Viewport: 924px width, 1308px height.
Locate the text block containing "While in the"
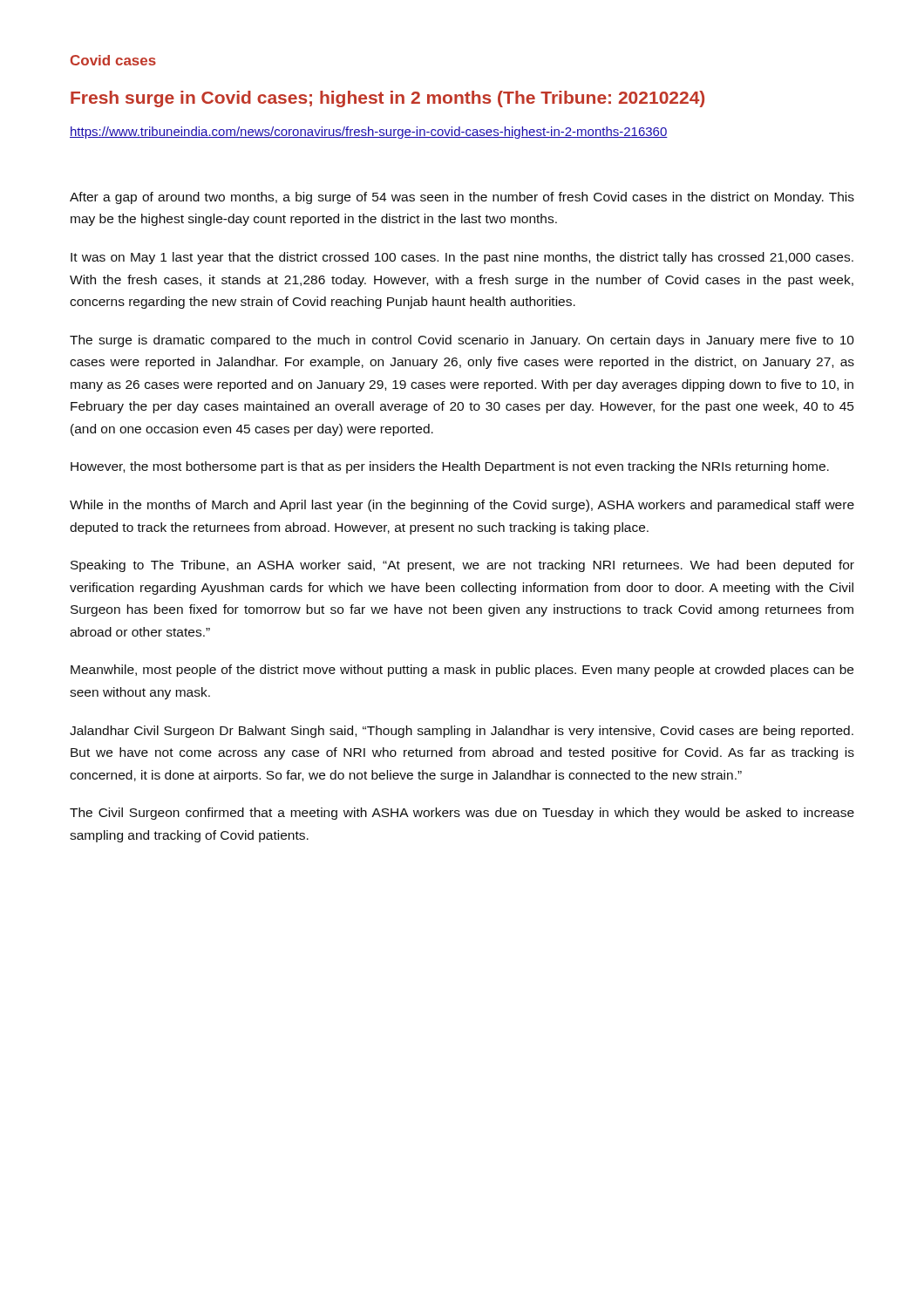click(462, 516)
